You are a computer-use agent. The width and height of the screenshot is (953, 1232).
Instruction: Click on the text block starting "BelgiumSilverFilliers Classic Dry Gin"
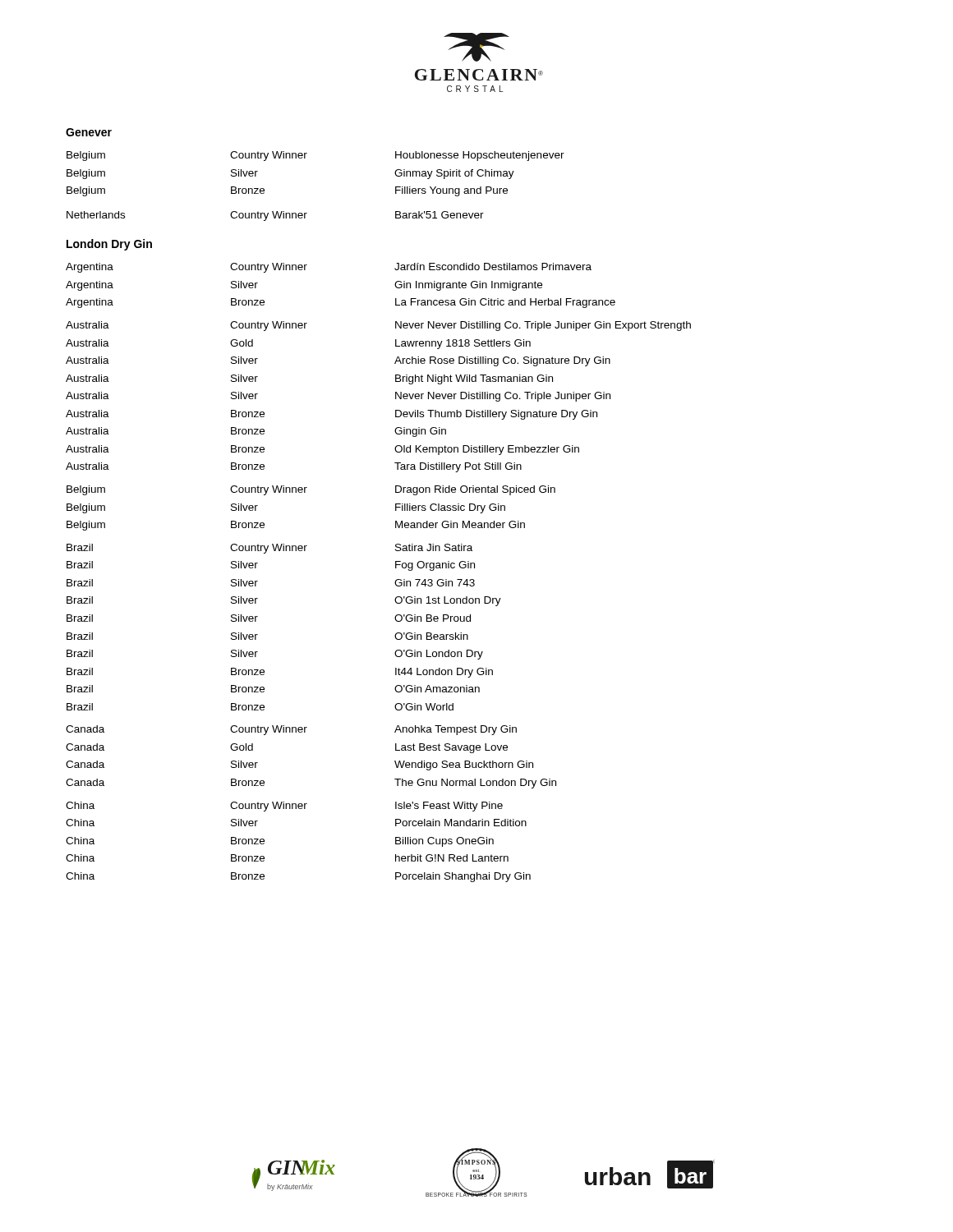pyautogui.click(x=476, y=507)
